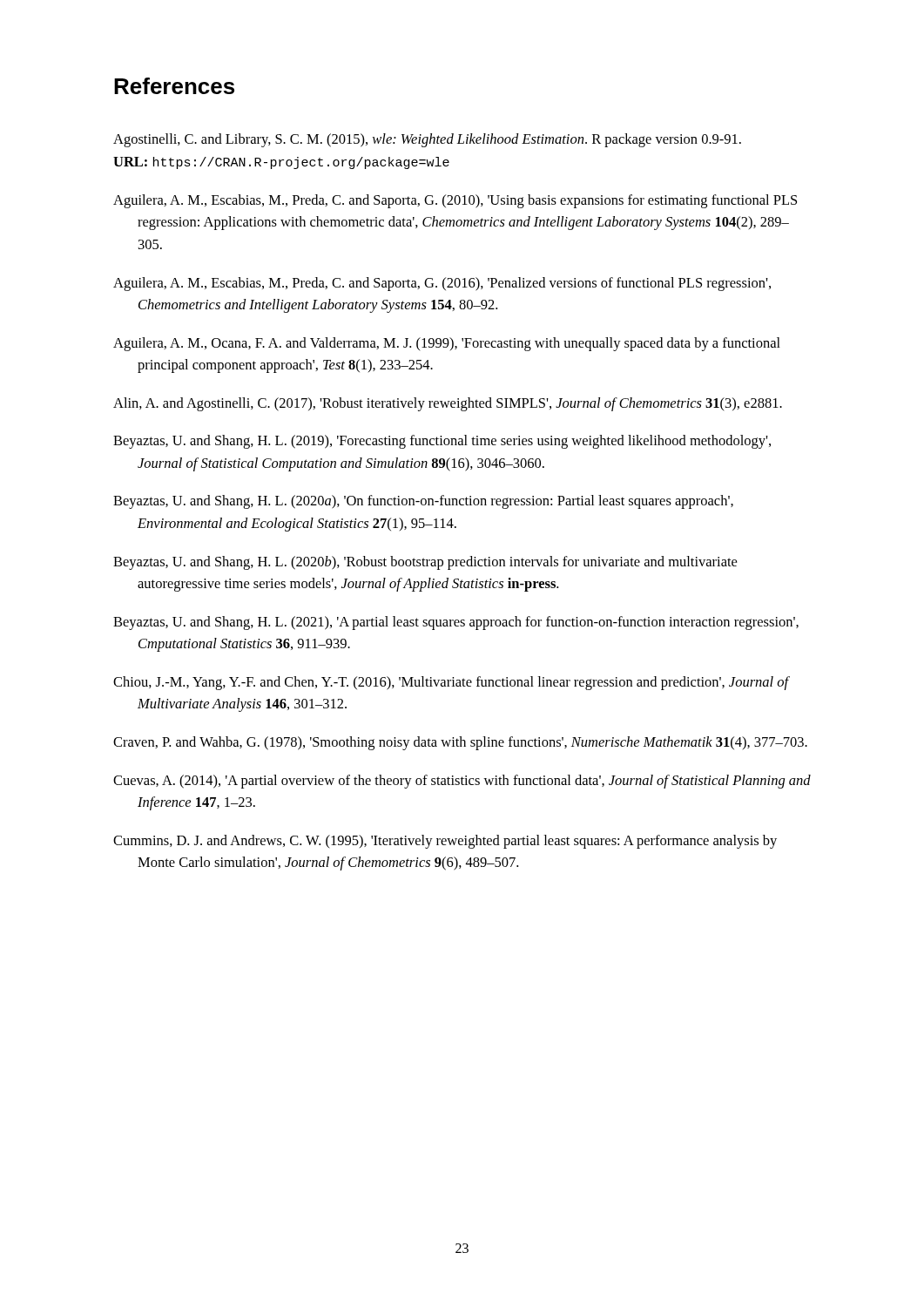924x1307 pixels.
Task: Find the list item with the text "Alin, A. and"
Action: click(x=462, y=403)
